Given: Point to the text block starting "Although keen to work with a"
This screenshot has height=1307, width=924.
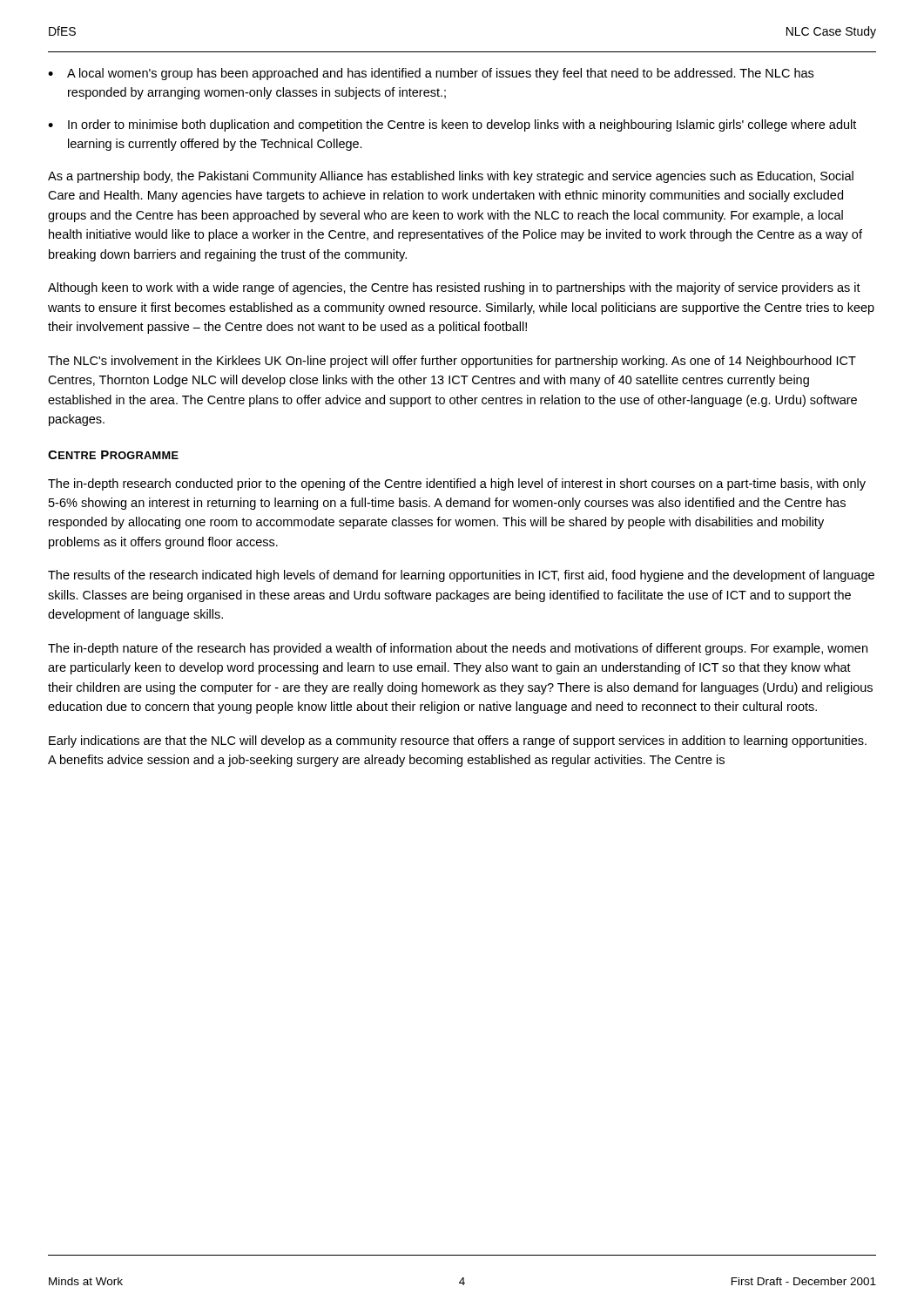Looking at the screenshot, I should pyautogui.click(x=461, y=307).
